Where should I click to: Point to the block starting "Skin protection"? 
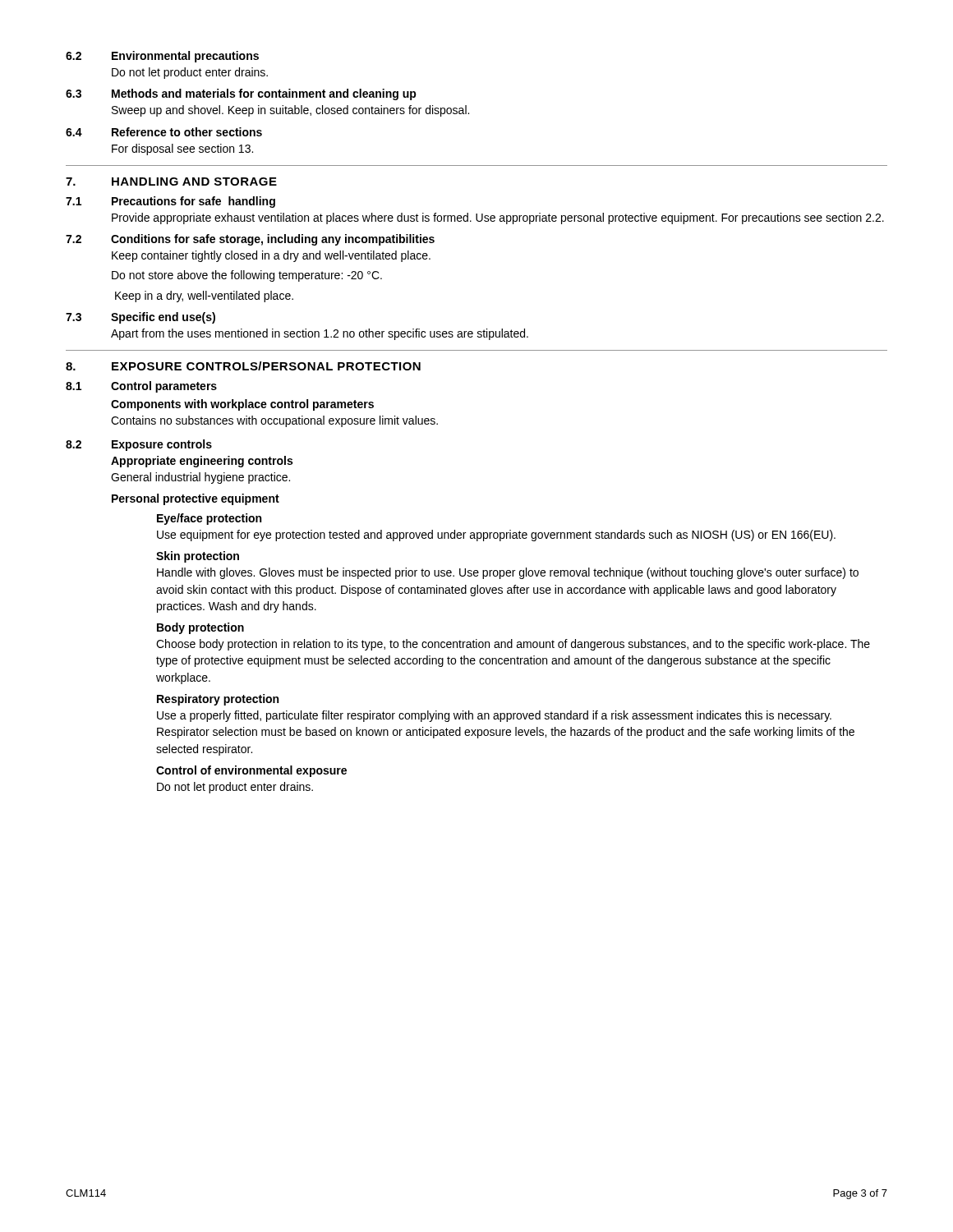click(198, 556)
